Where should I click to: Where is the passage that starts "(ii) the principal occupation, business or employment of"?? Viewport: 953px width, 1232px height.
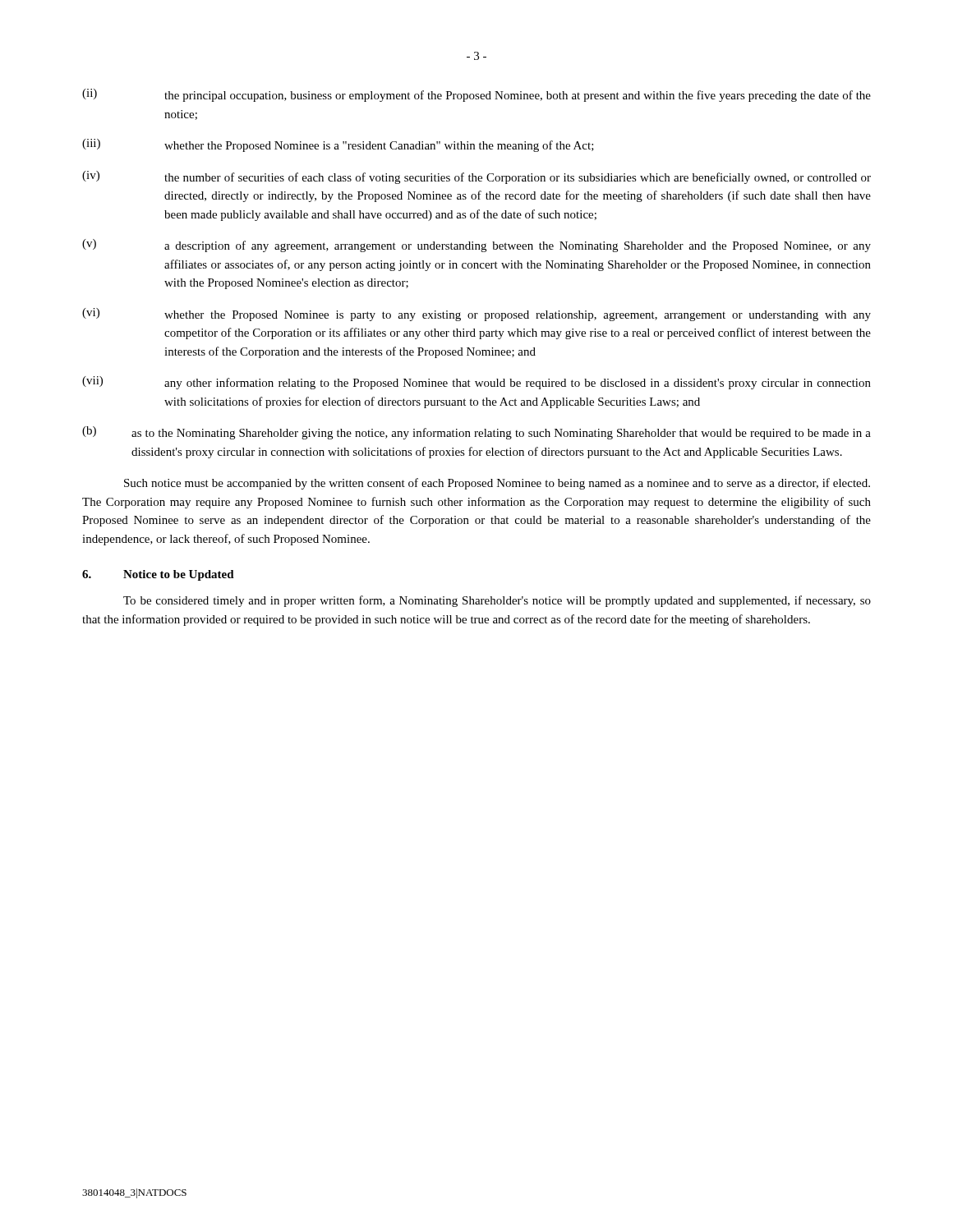(476, 105)
